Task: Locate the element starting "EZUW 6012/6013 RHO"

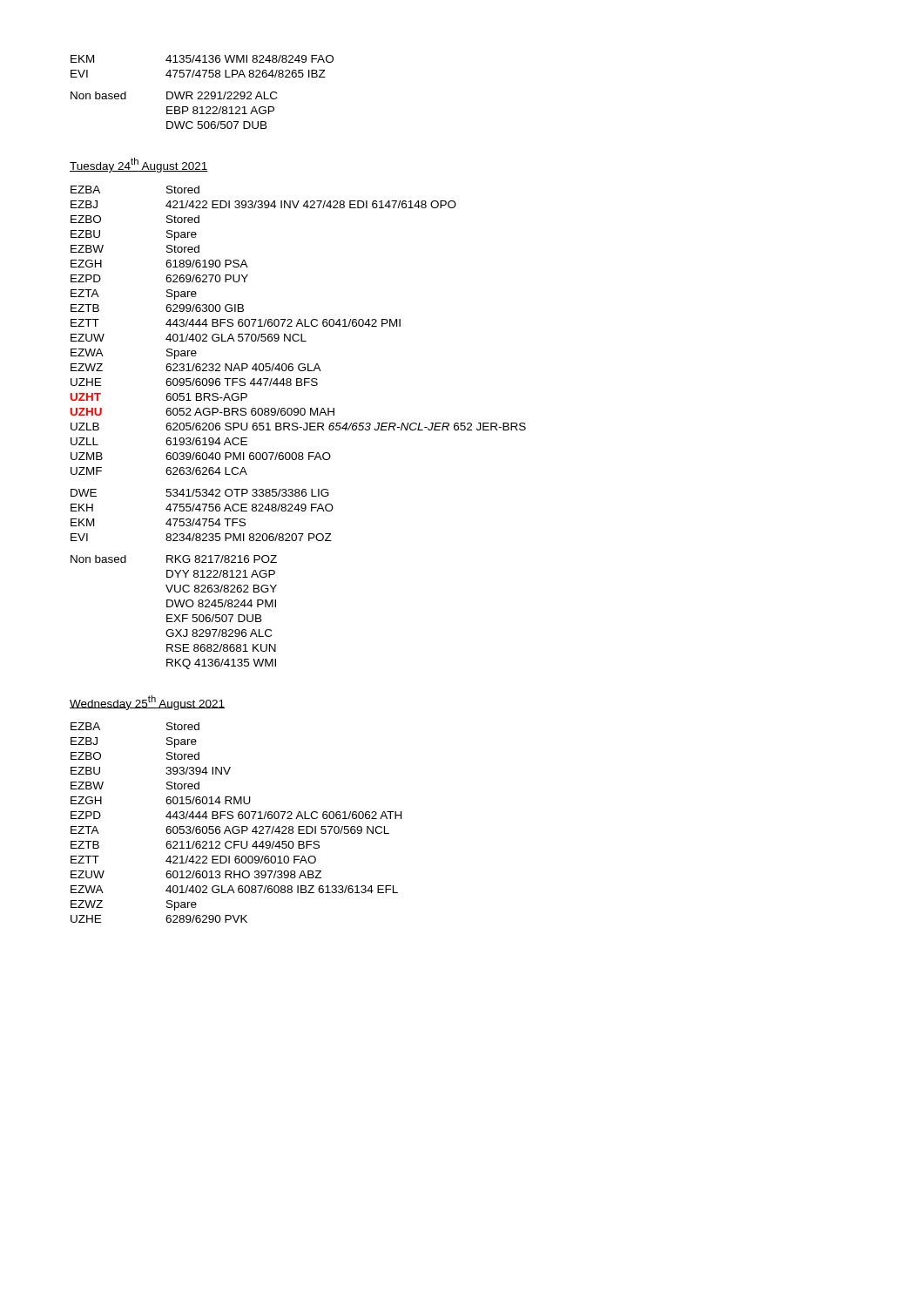Action: pos(196,874)
